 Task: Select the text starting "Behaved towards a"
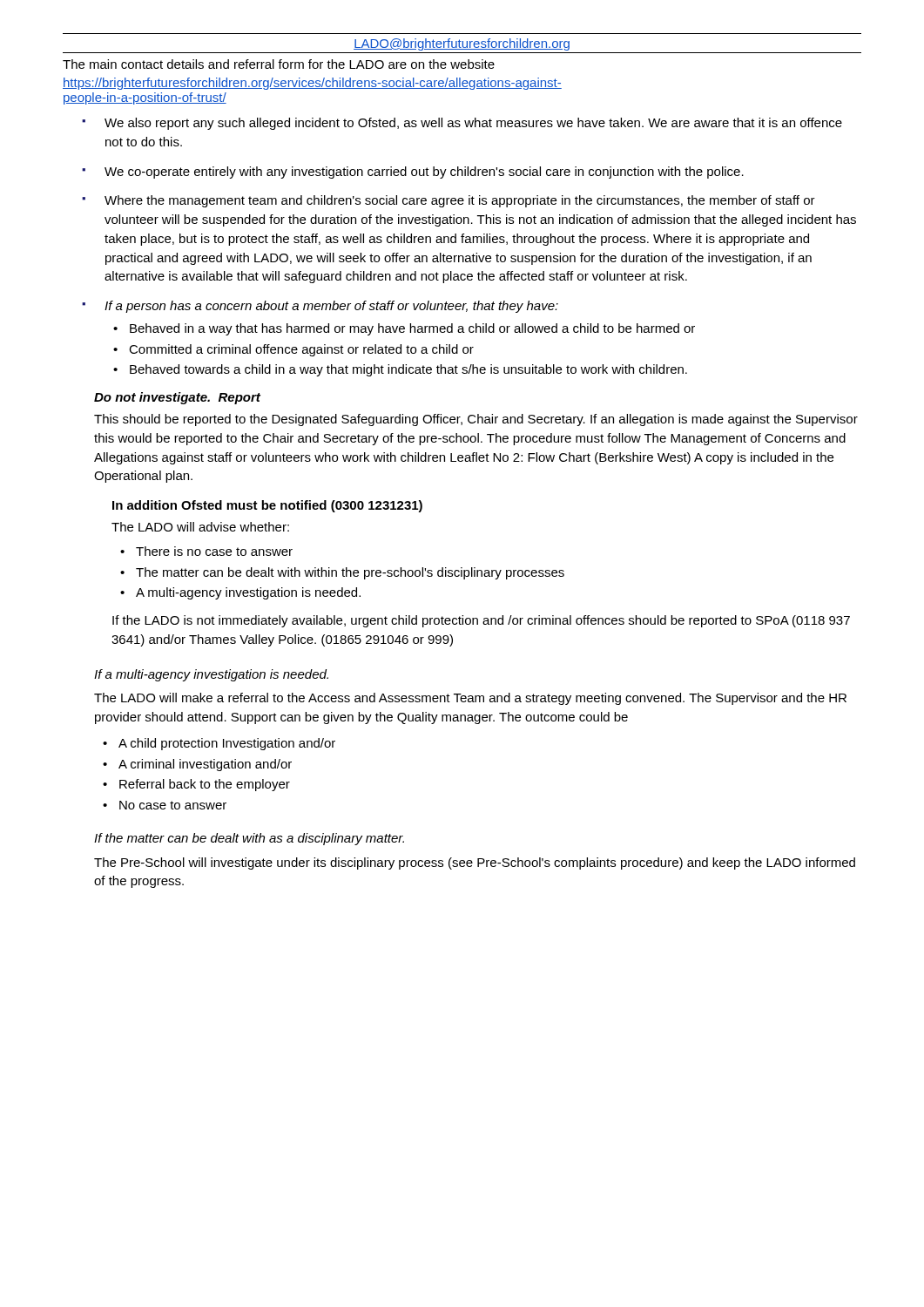click(408, 369)
